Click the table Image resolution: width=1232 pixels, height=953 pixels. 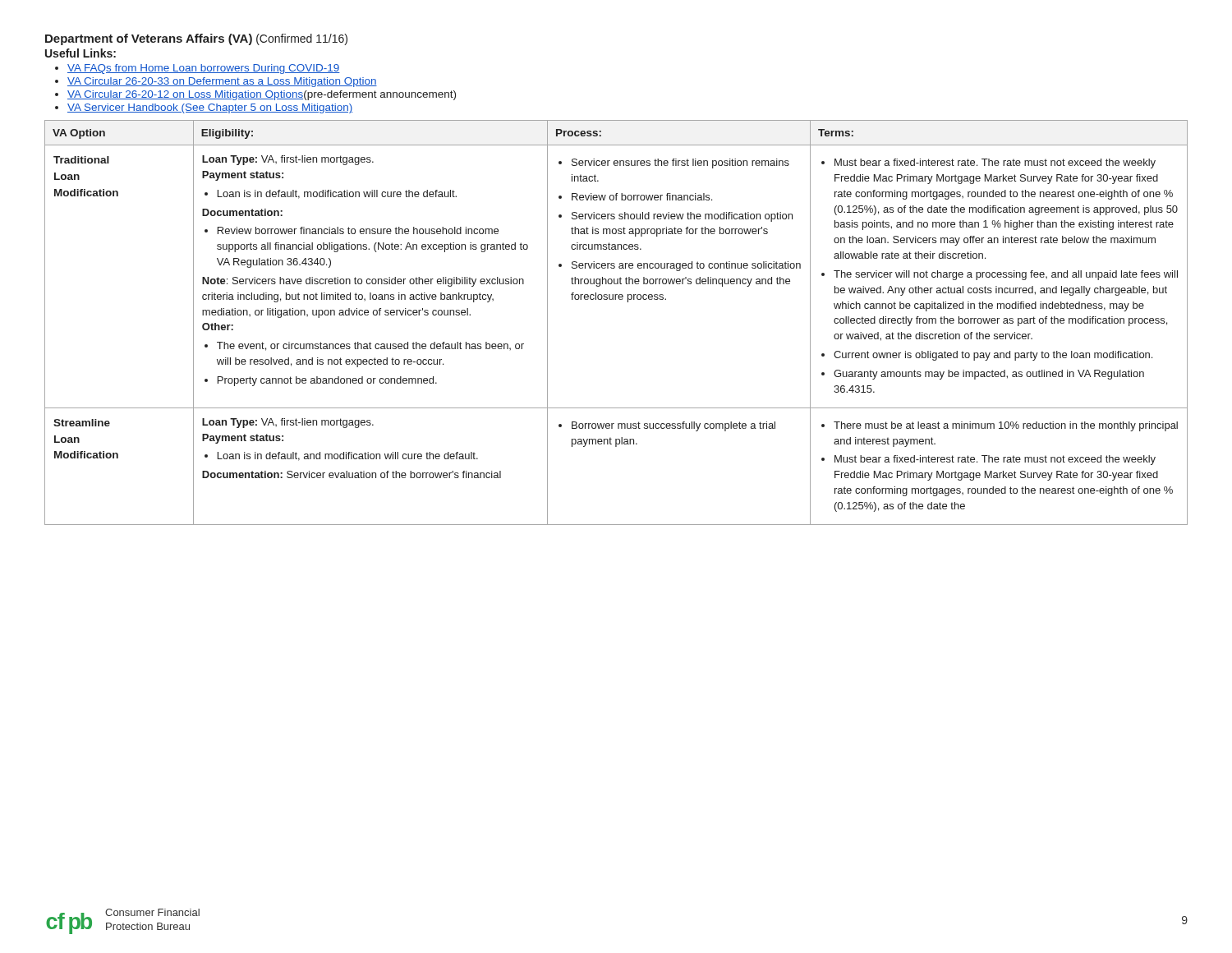tap(616, 322)
